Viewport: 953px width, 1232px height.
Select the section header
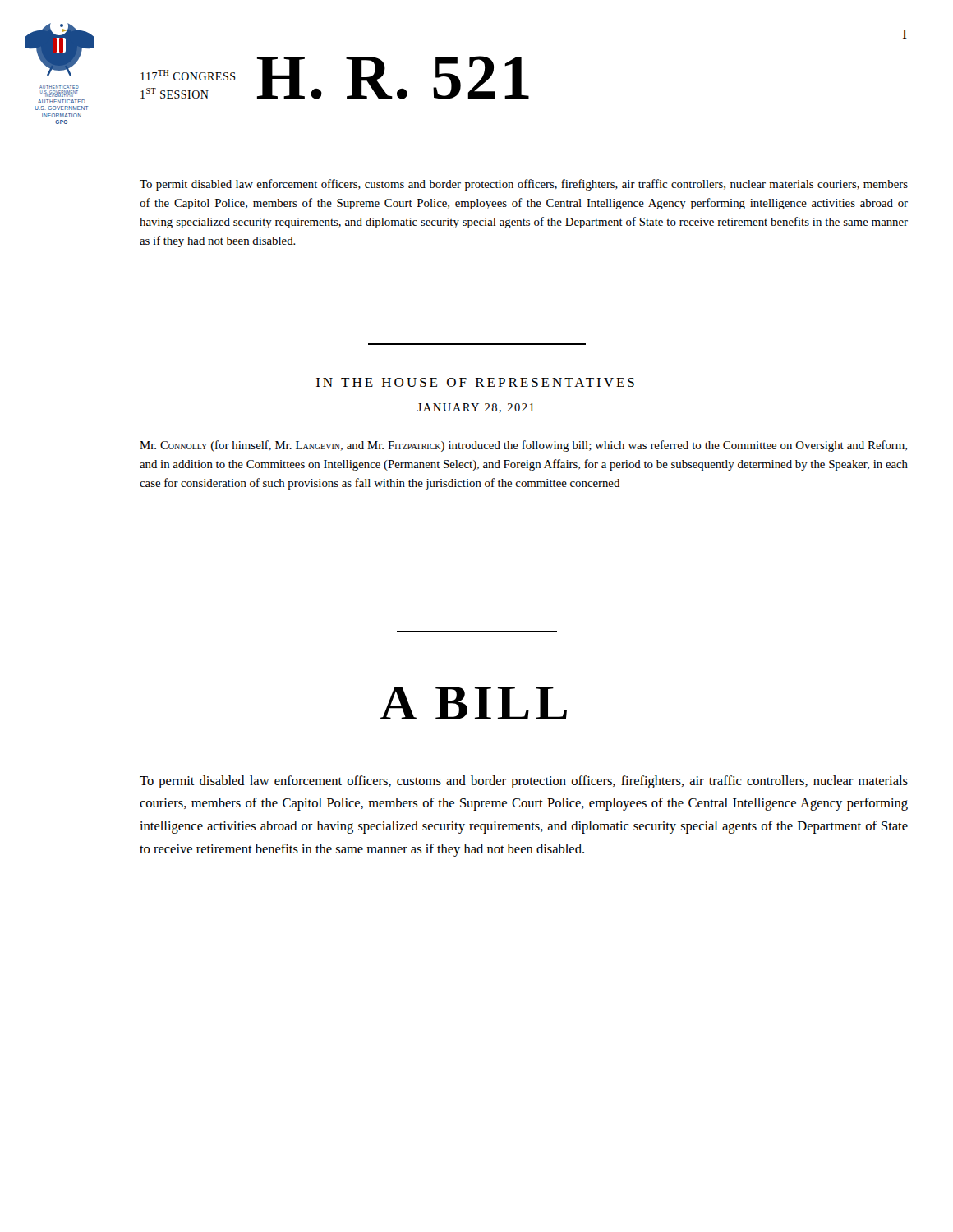[337, 77]
